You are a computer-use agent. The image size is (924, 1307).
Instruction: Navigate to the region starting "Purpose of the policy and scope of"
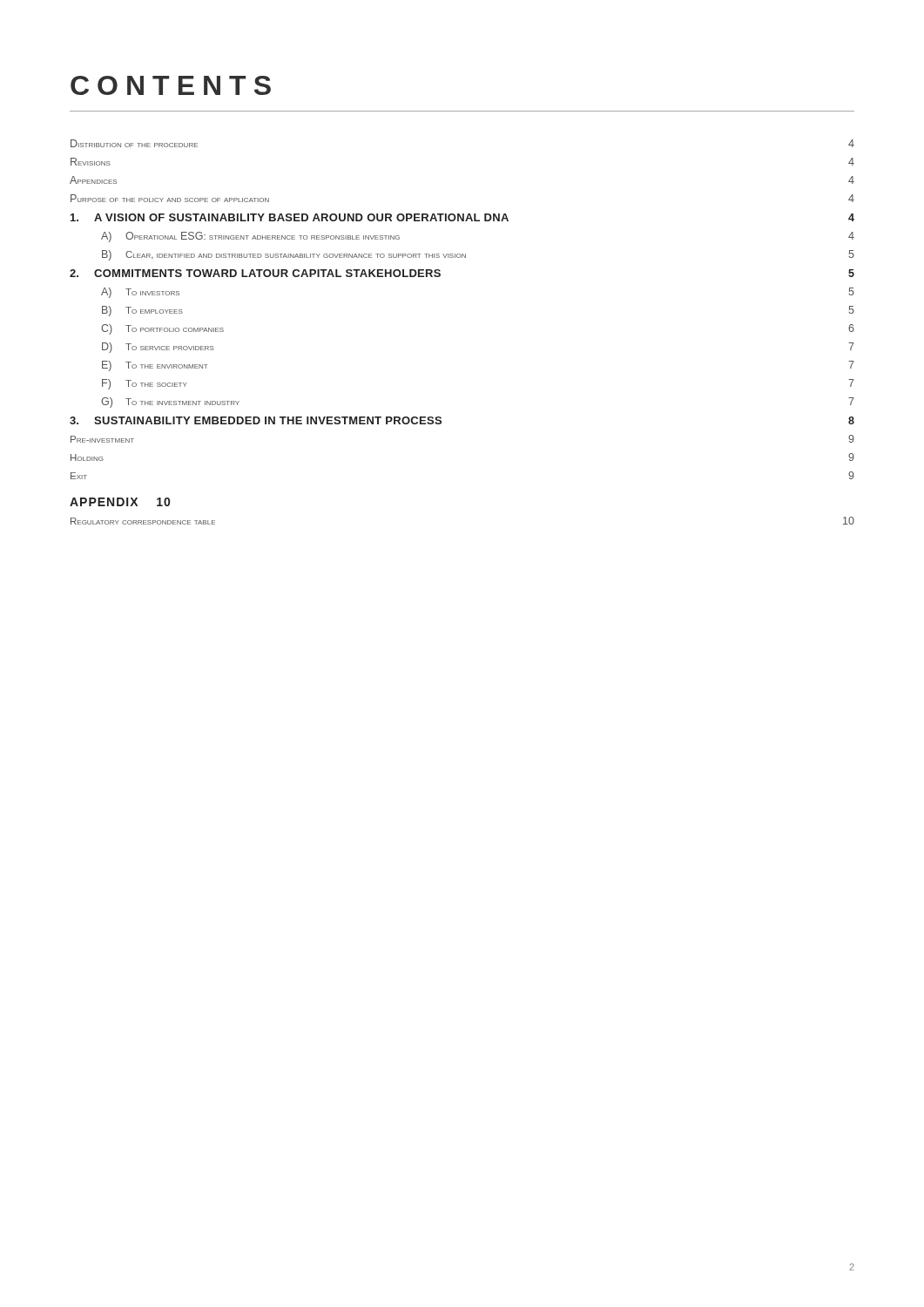point(172,198)
